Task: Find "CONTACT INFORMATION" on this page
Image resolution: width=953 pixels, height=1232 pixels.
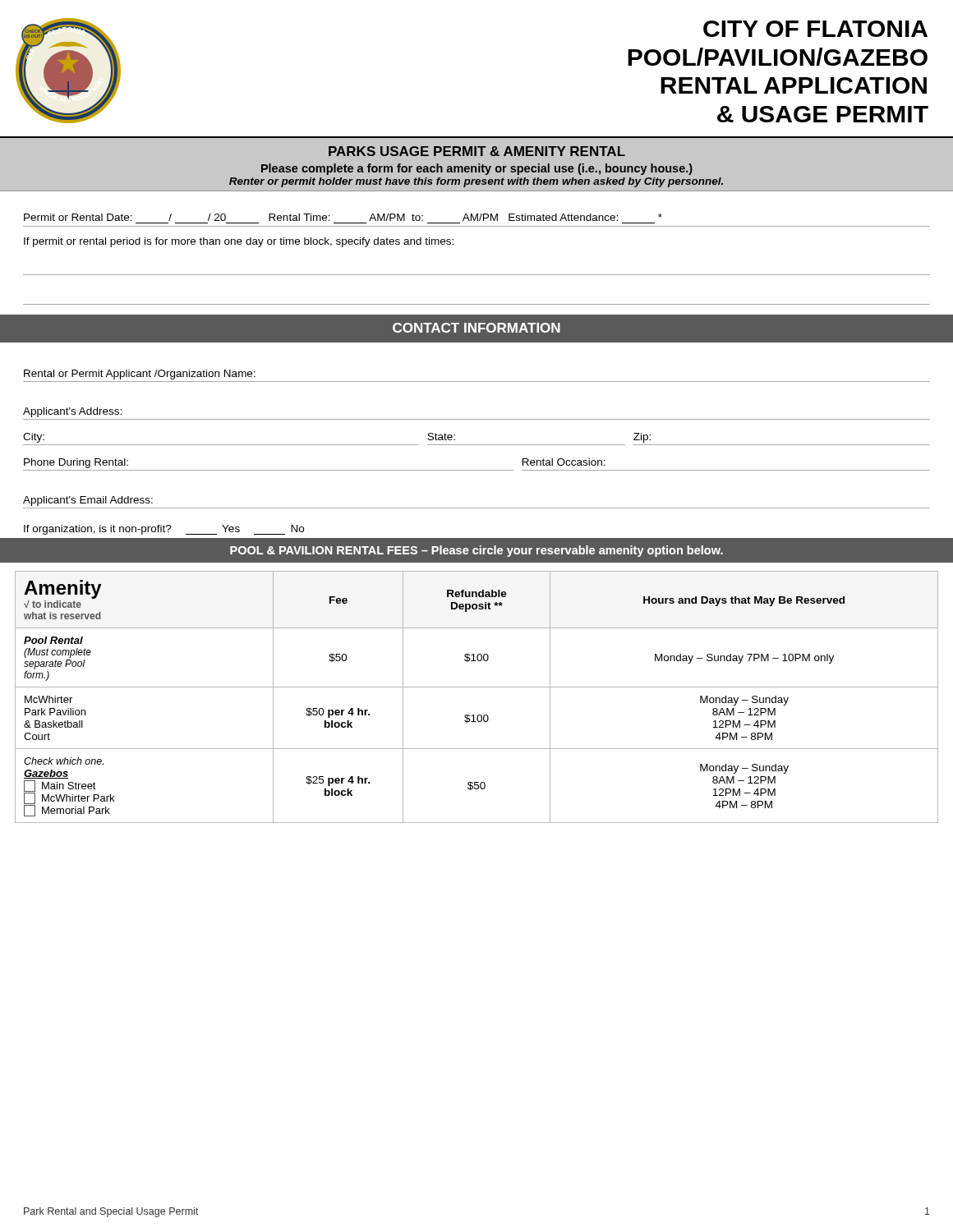Action: [476, 328]
